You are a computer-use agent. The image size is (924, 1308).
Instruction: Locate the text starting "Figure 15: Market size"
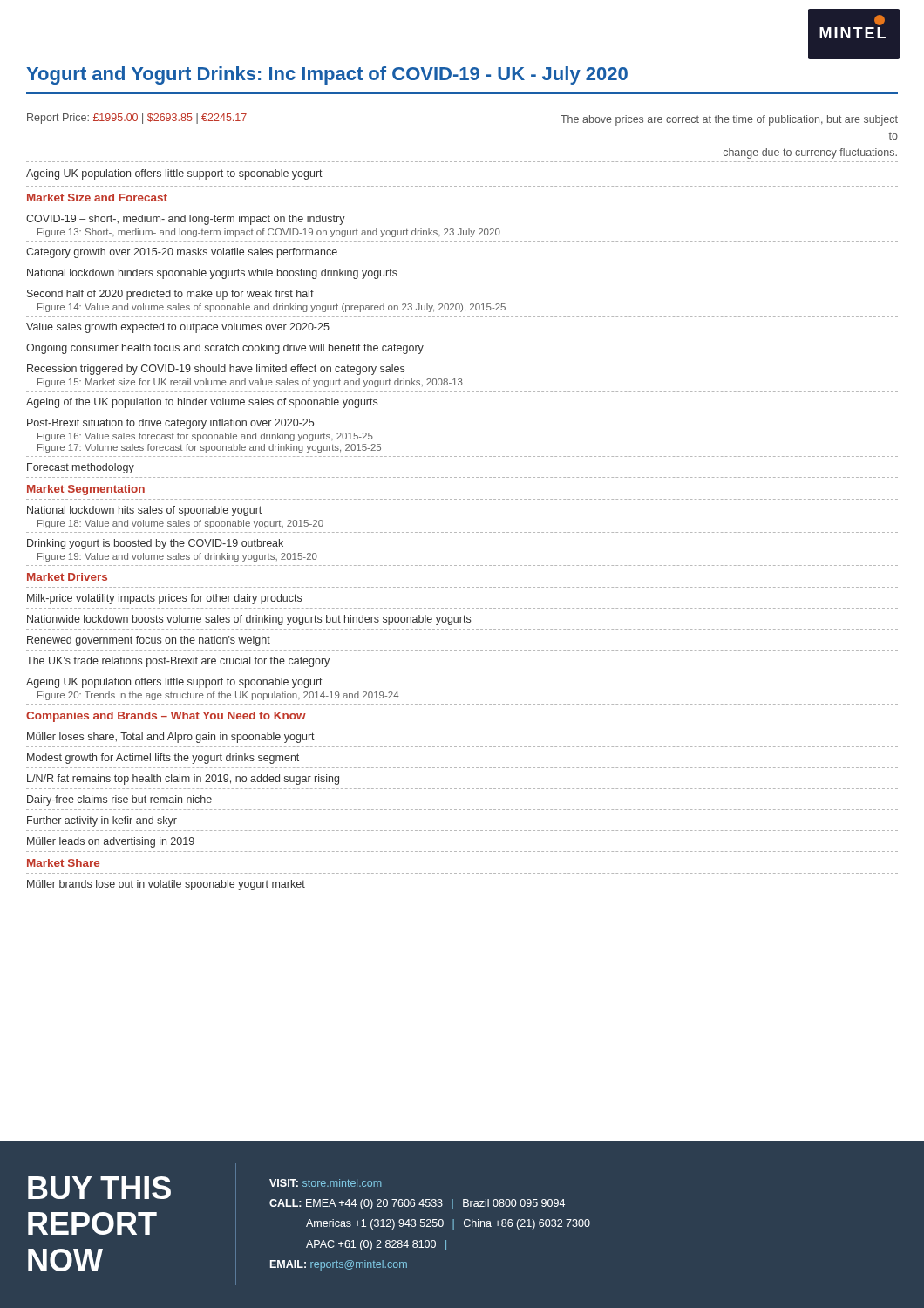250,382
